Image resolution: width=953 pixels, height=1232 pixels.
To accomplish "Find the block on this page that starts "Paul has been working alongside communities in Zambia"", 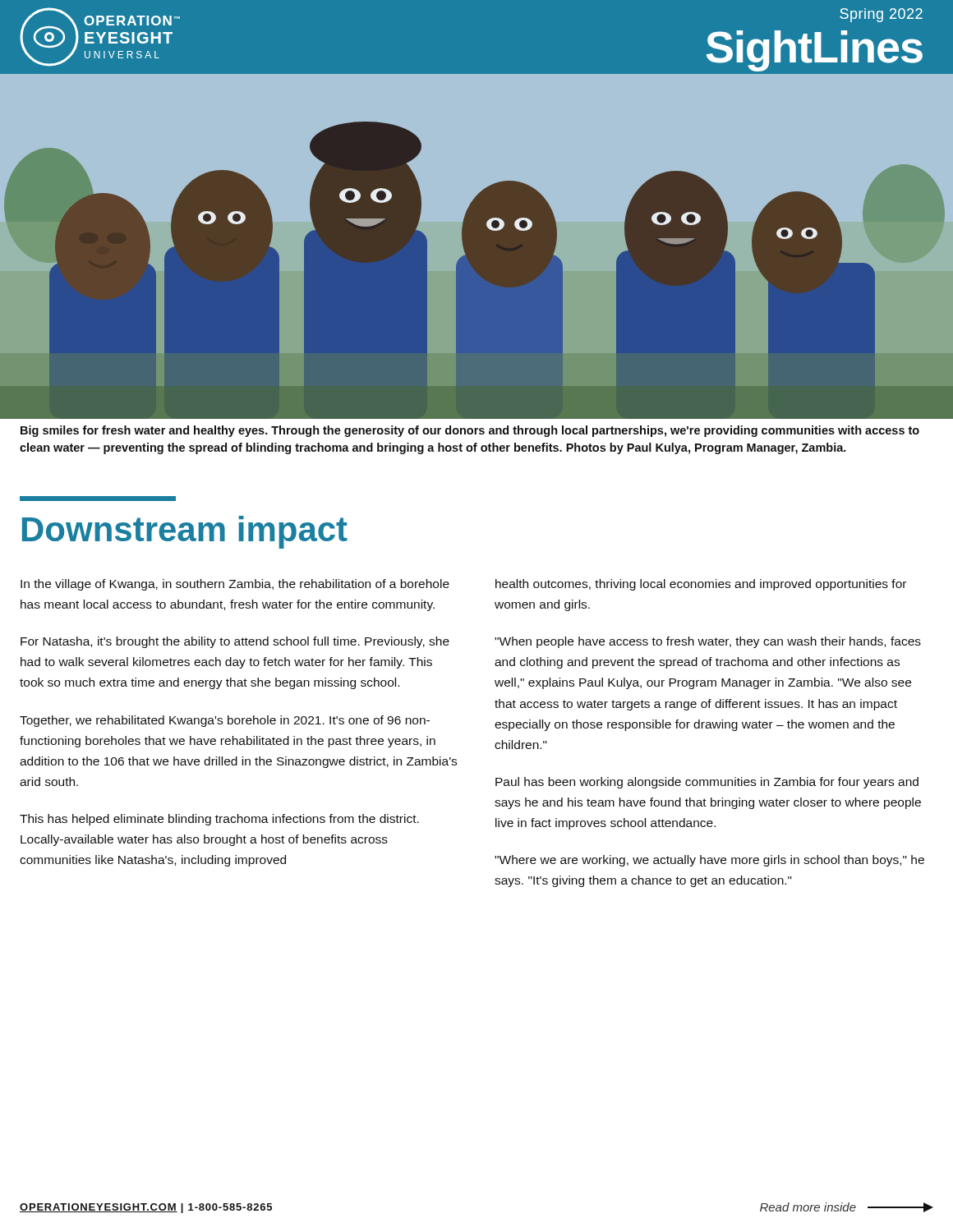I will point(714,802).
